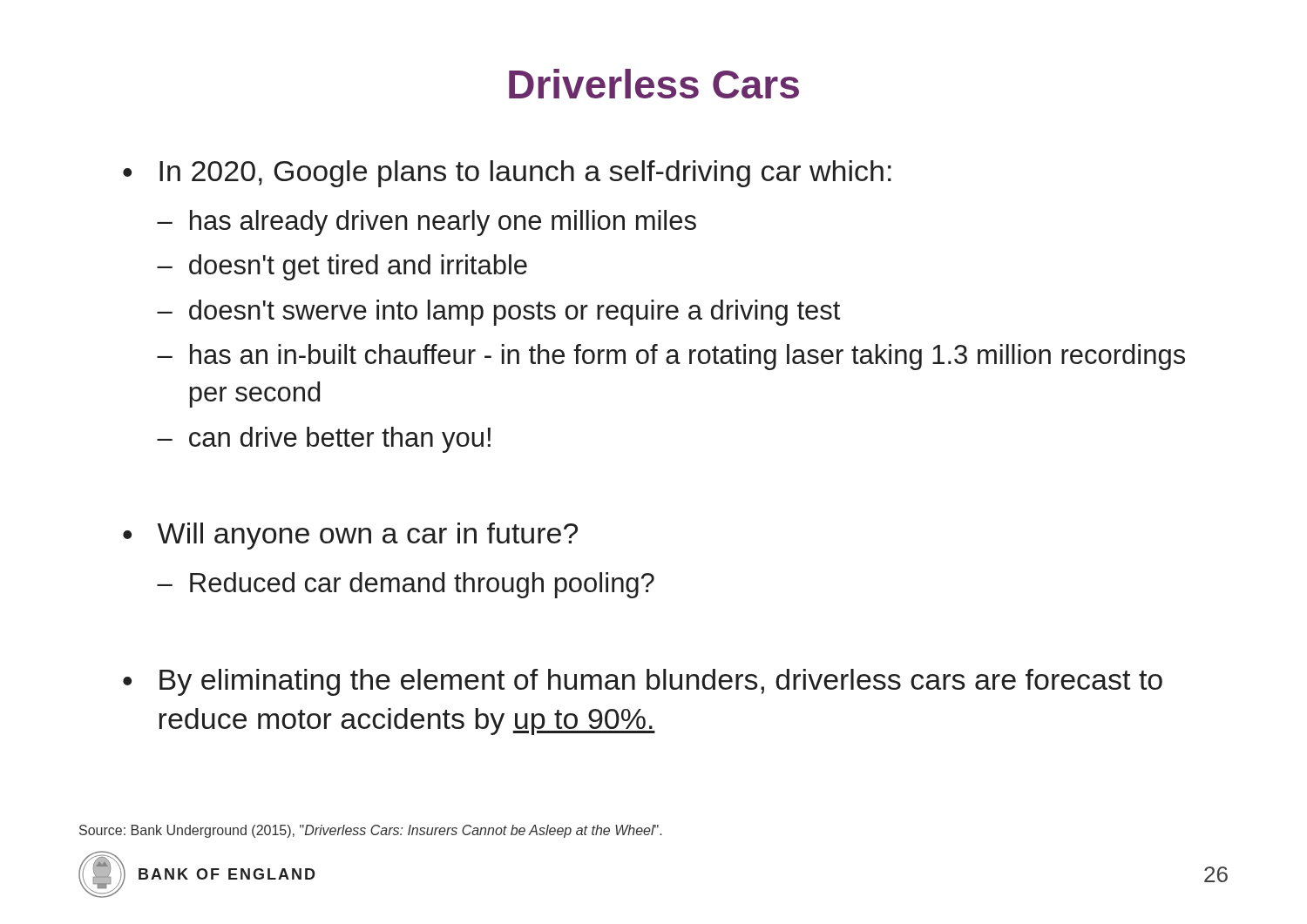This screenshot has width=1307, height=924.
Task: Point to the text block starting "• In 2020, Google plans to launch a"
Action: coord(662,319)
